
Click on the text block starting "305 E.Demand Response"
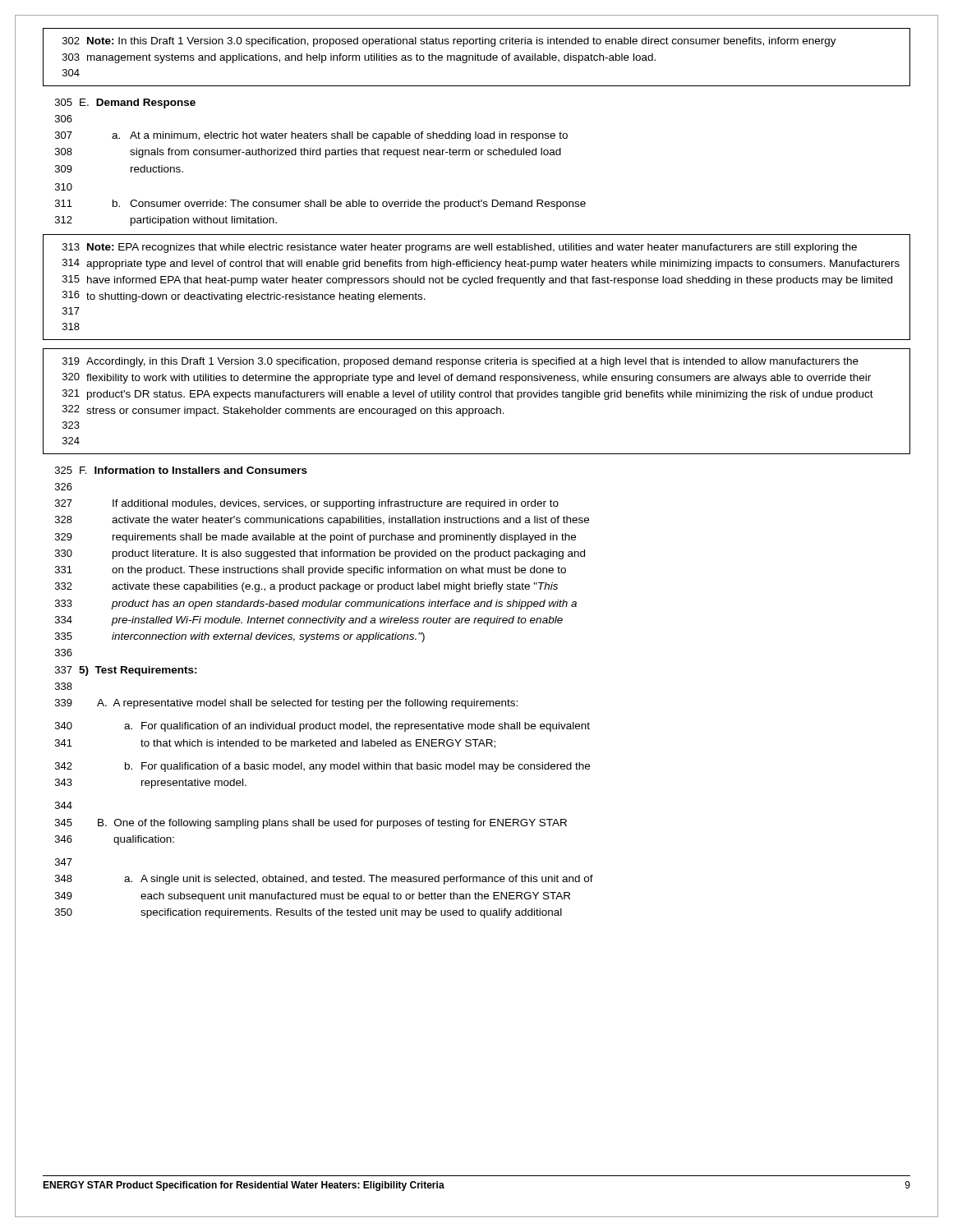(x=125, y=103)
